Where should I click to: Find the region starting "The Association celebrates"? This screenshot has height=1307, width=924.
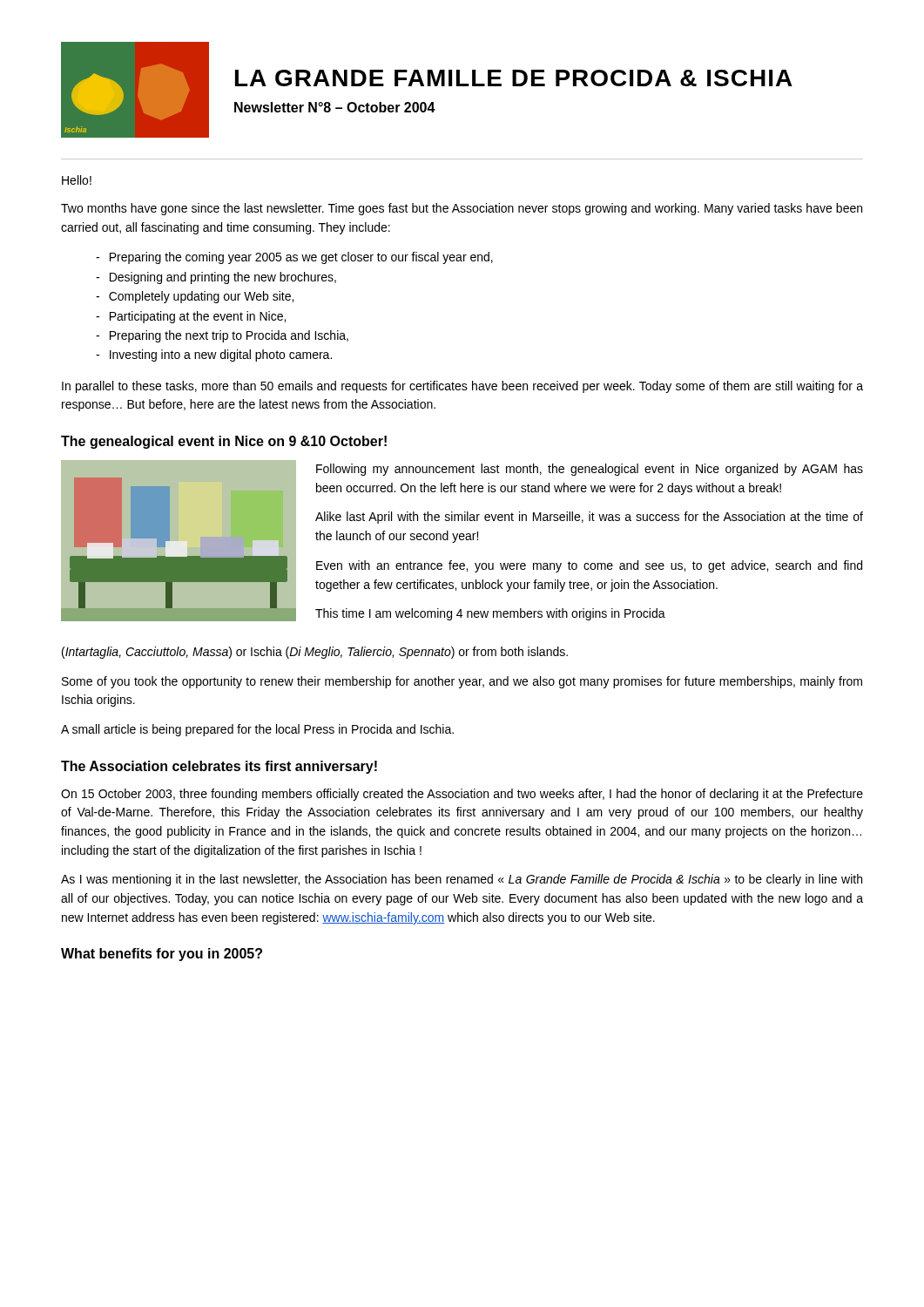[x=219, y=766]
